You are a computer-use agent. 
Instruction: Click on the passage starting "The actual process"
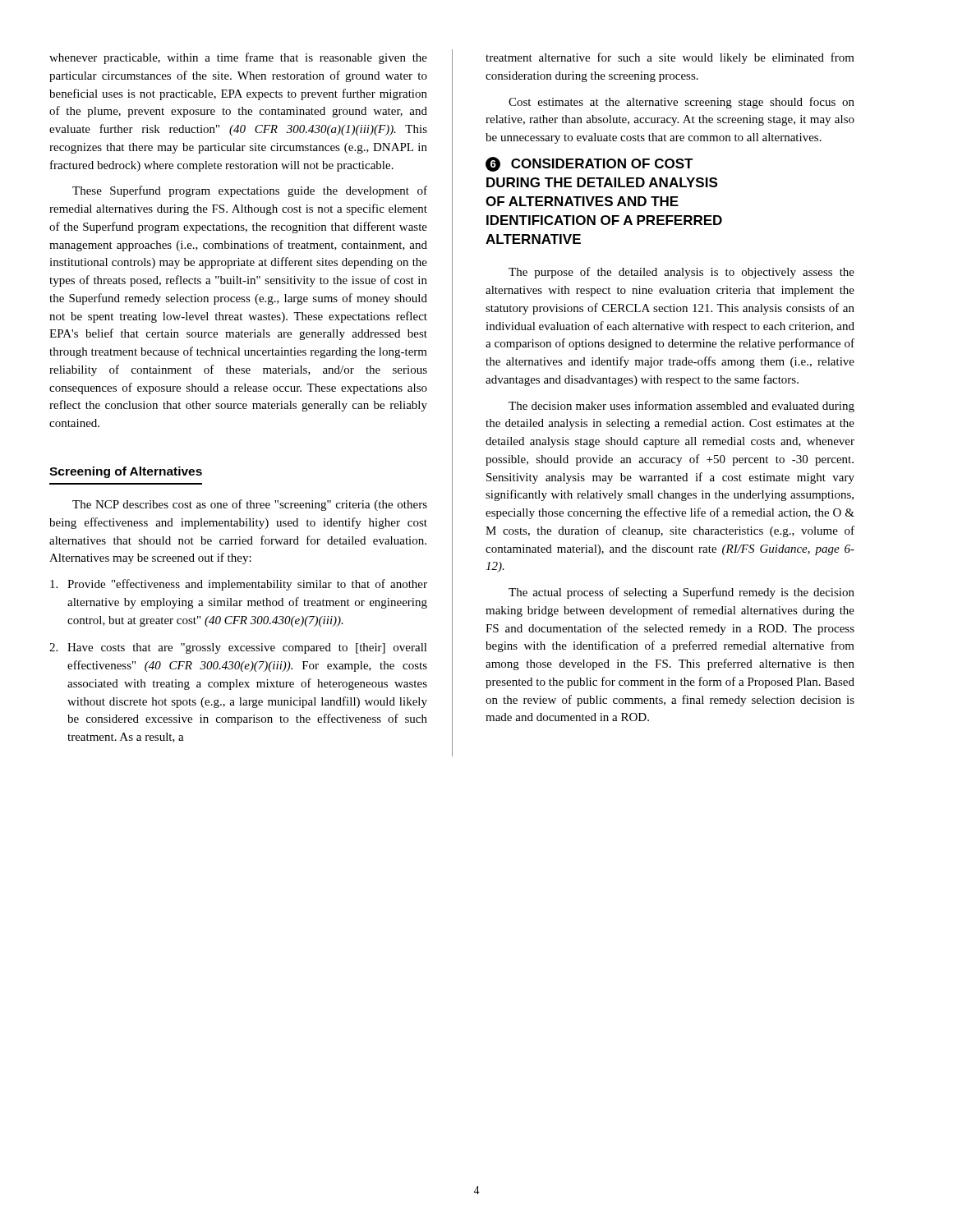tap(670, 656)
